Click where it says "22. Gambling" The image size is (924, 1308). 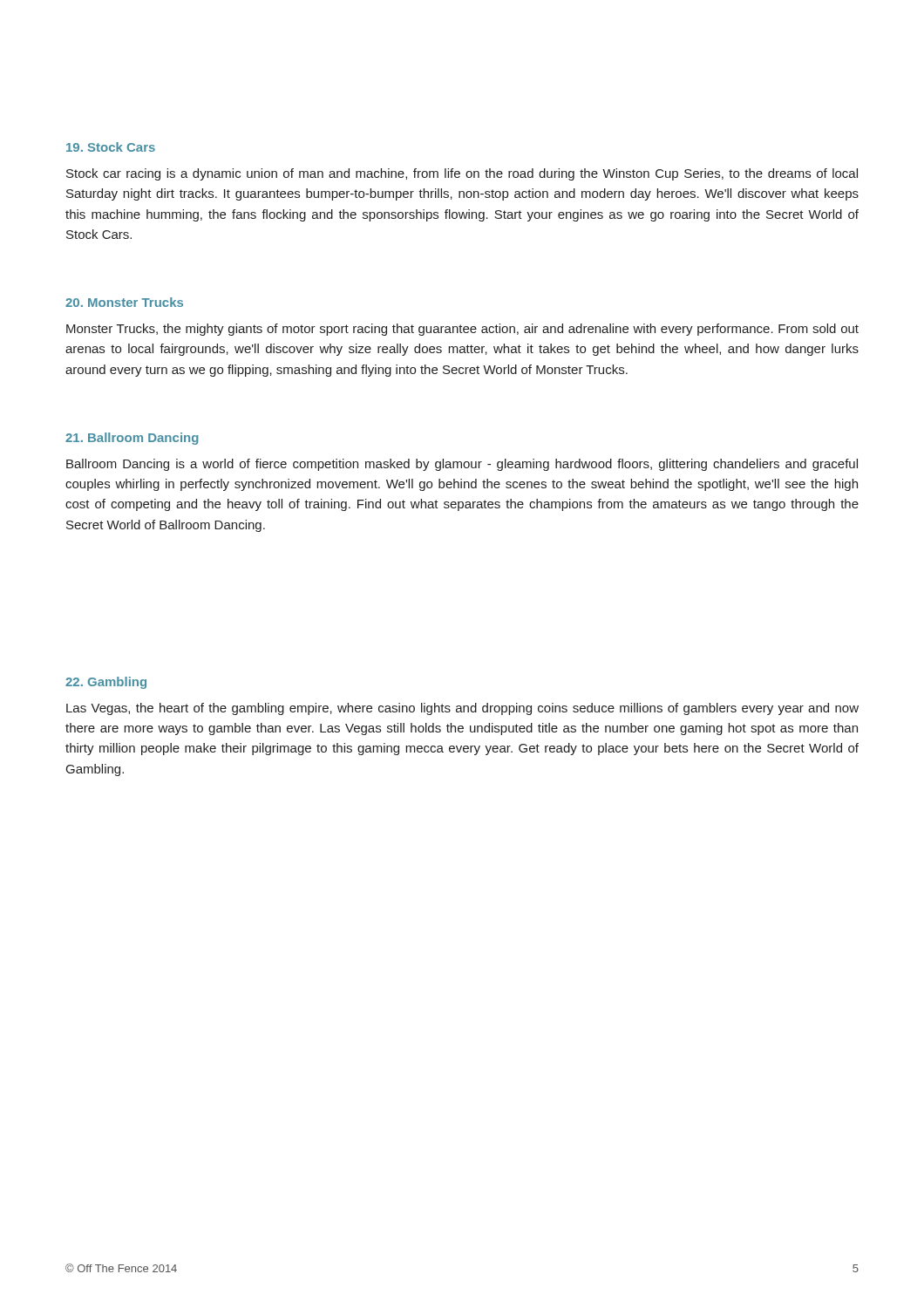coord(106,681)
